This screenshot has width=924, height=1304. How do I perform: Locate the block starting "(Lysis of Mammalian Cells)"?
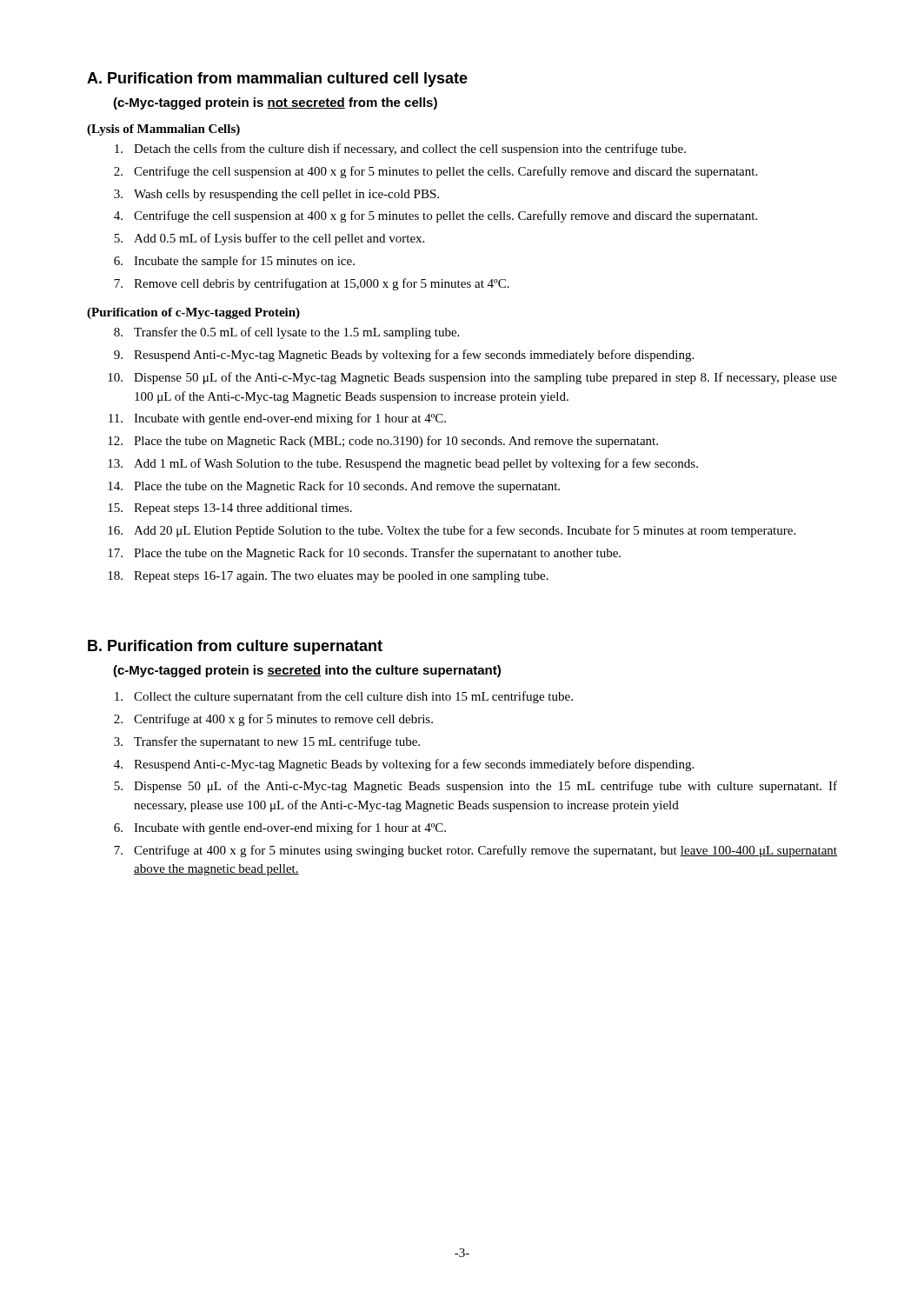click(164, 129)
